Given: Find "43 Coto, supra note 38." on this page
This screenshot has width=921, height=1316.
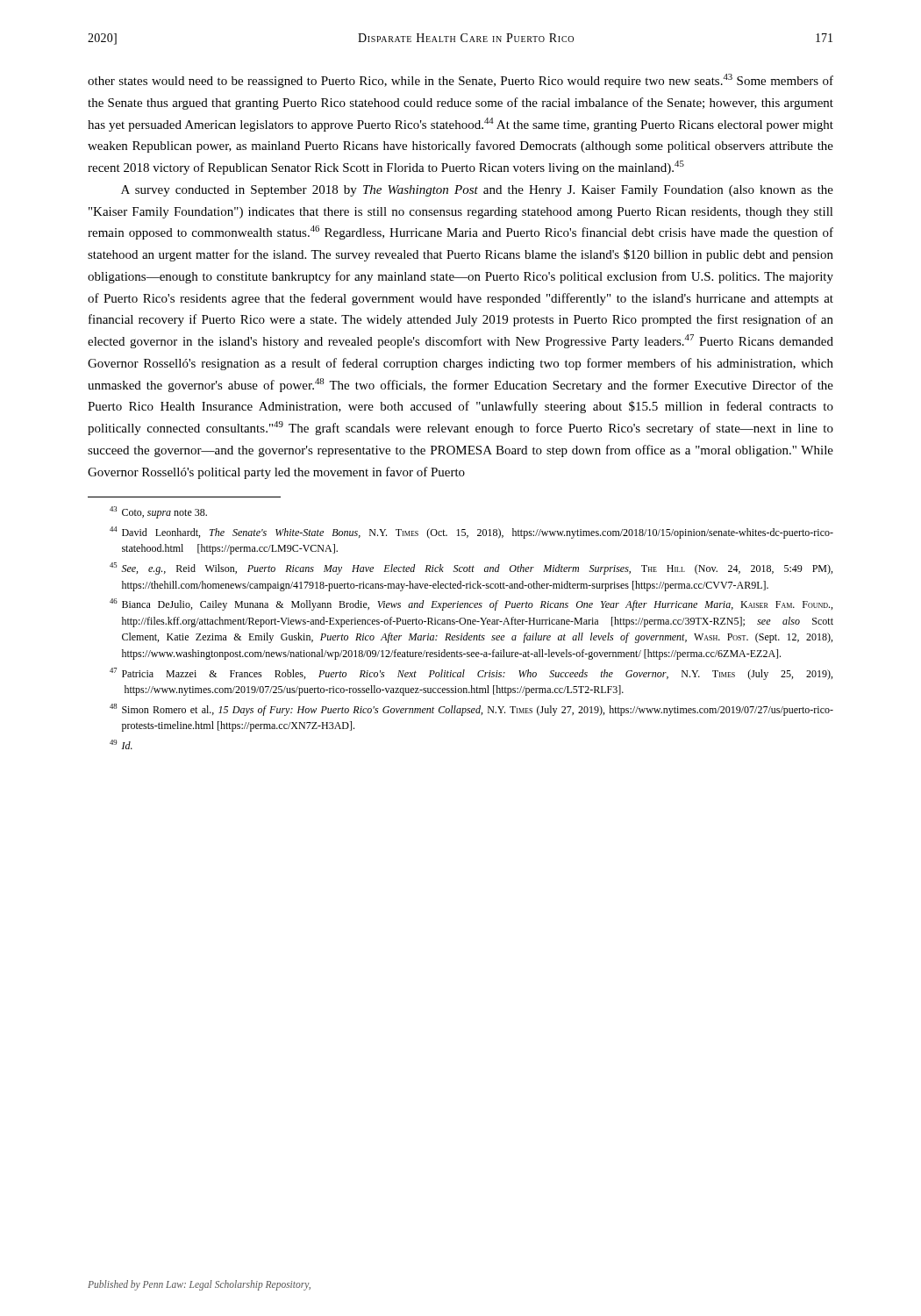Looking at the screenshot, I should (158, 512).
